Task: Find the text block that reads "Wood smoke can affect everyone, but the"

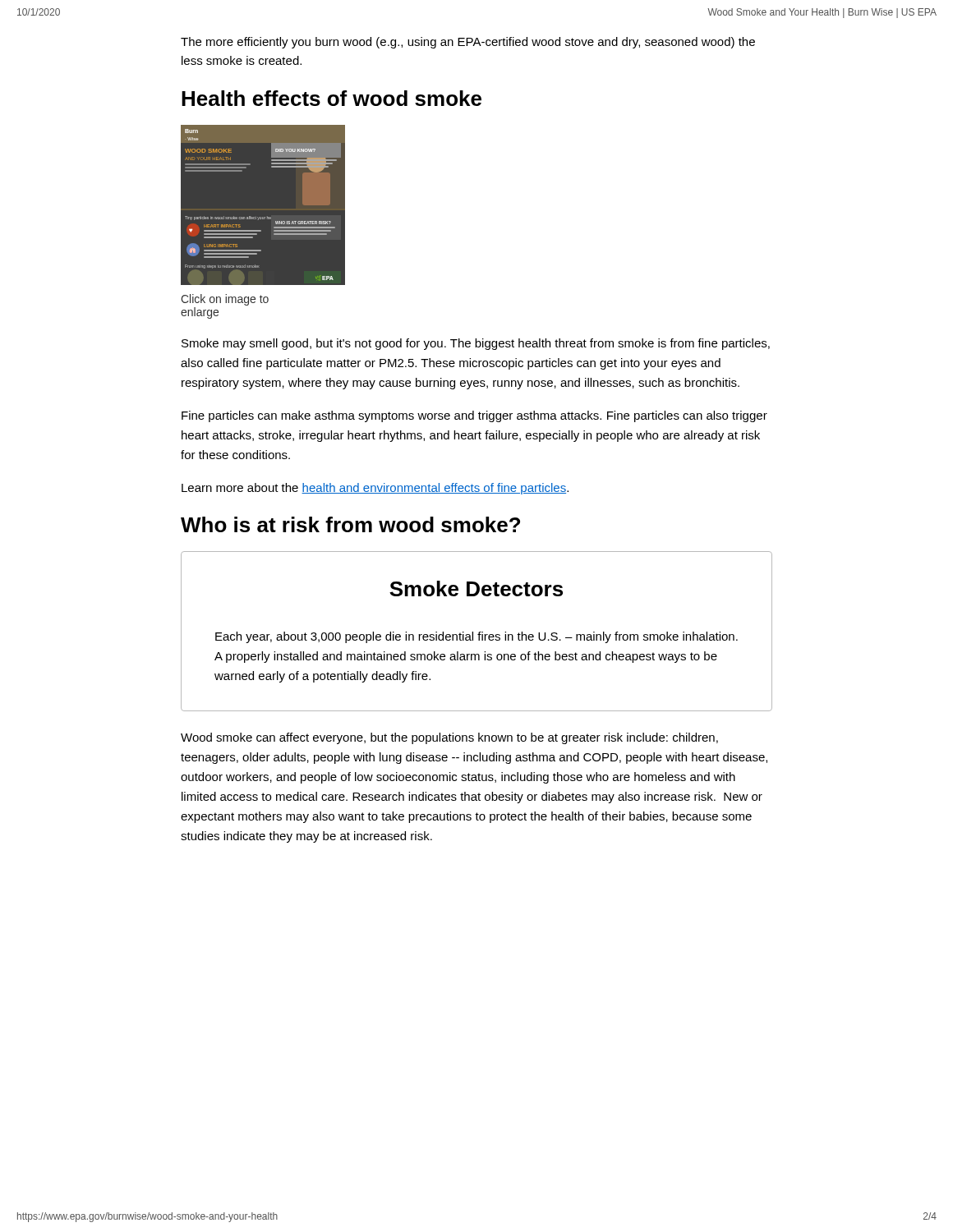Action: (x=475, y=786)
